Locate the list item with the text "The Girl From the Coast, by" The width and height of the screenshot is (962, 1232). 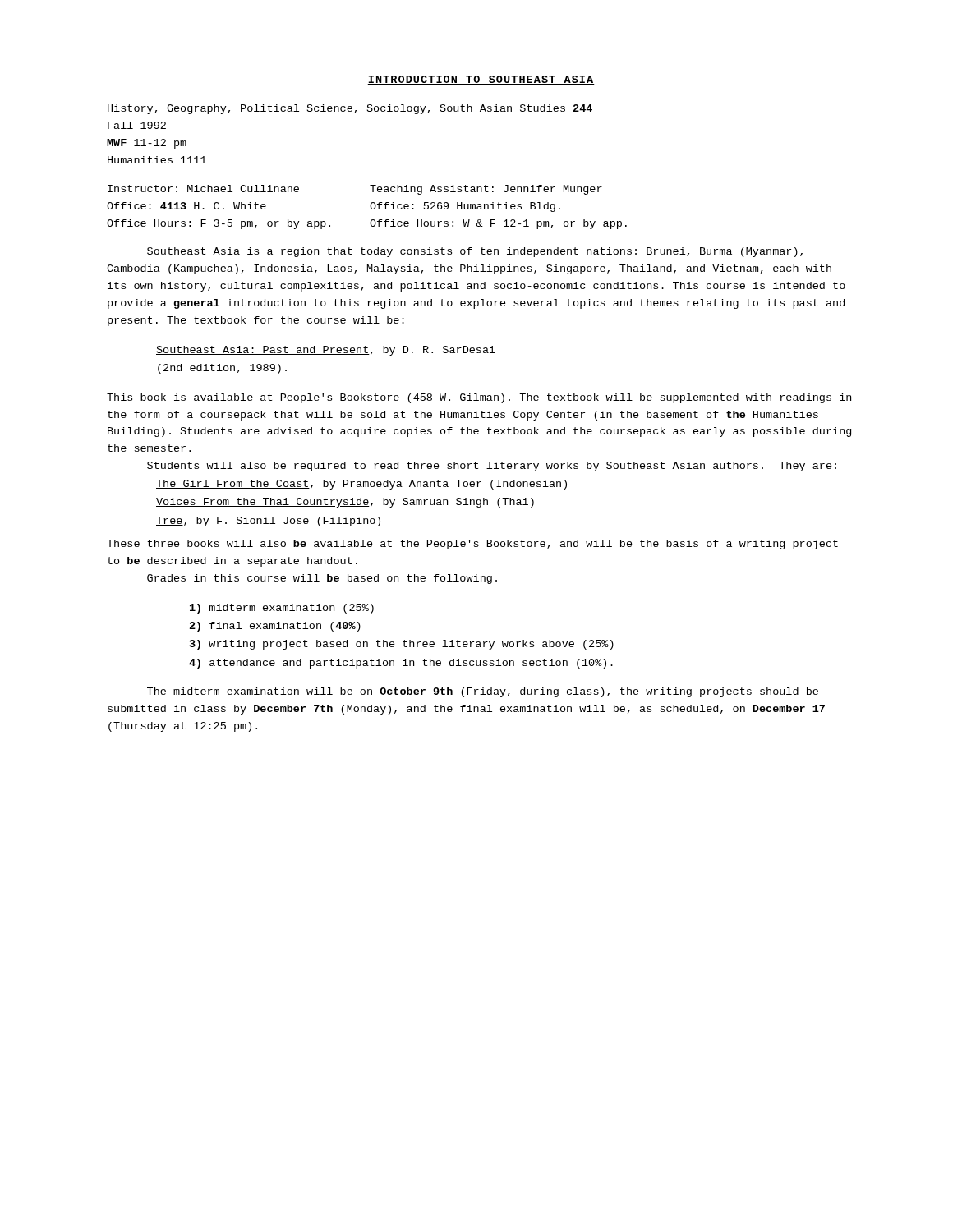coord(362,484)
